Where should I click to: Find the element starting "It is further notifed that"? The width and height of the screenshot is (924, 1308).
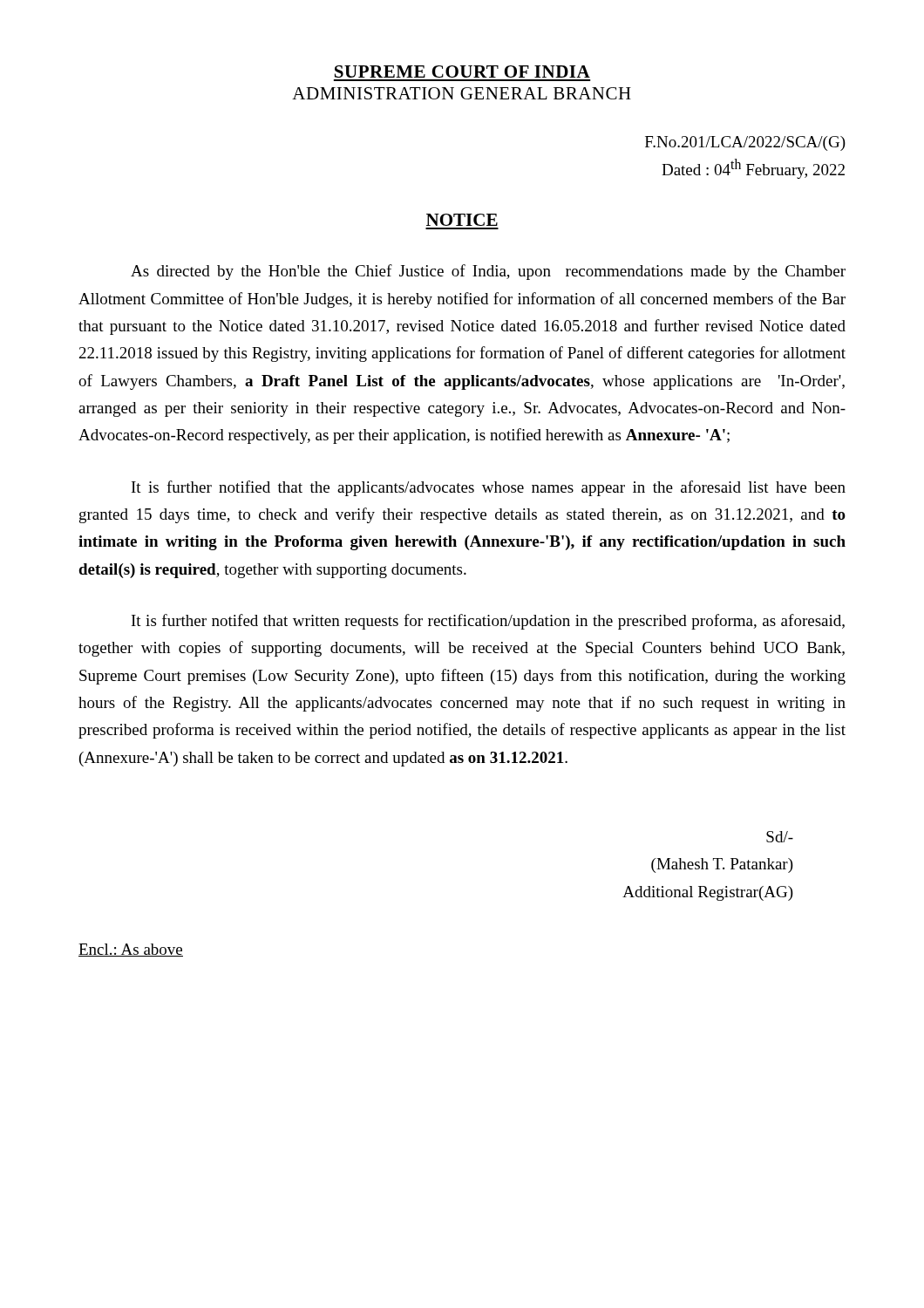click(x=462, y=689)
